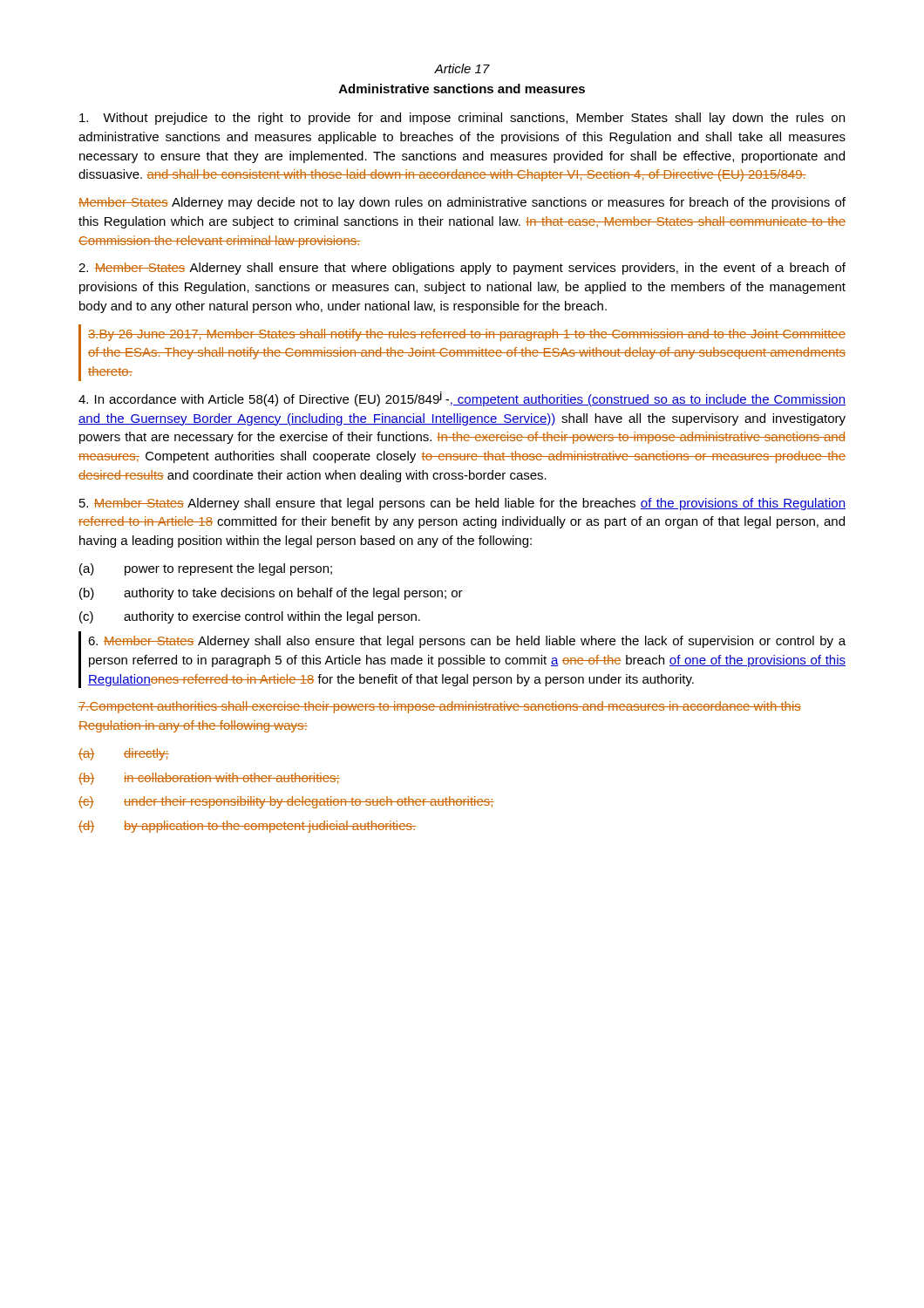Locate the title
Viewport: 924px width, 1308px height.
[x=462, y=68]
